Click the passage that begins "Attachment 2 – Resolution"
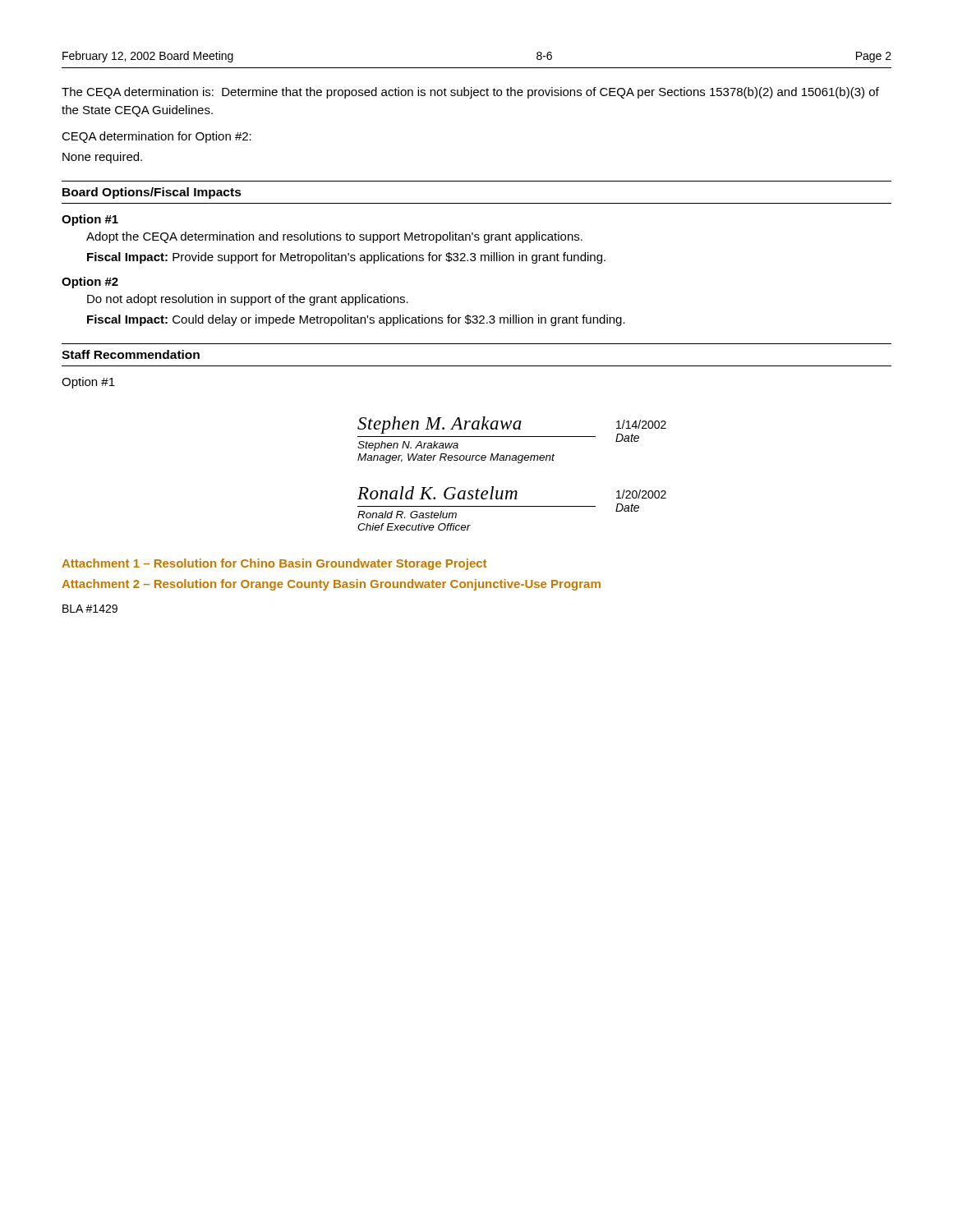953x1232 pixels. click(x=331, y=584)
